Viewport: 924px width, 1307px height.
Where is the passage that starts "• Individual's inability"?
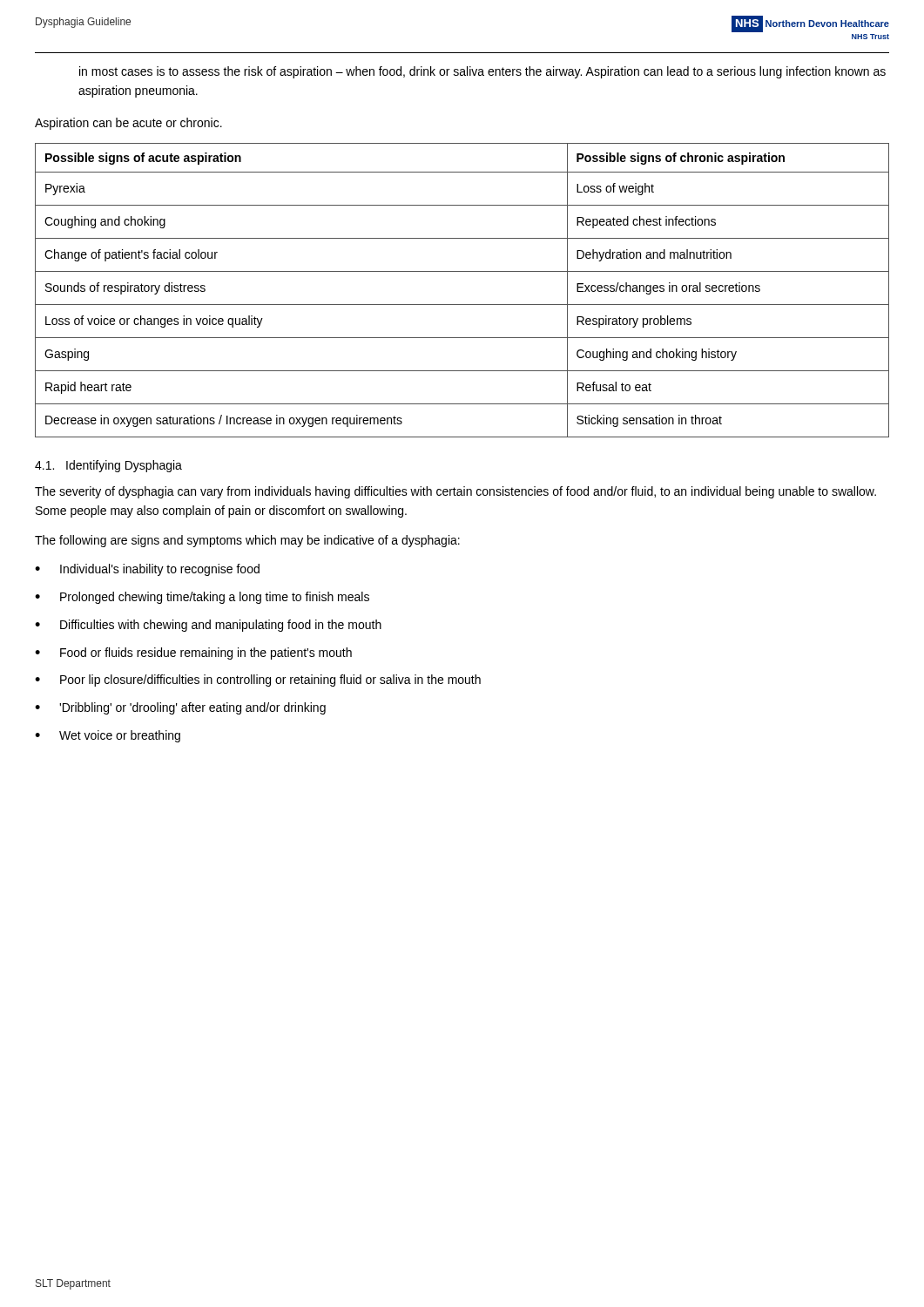(x=147, y=570)
